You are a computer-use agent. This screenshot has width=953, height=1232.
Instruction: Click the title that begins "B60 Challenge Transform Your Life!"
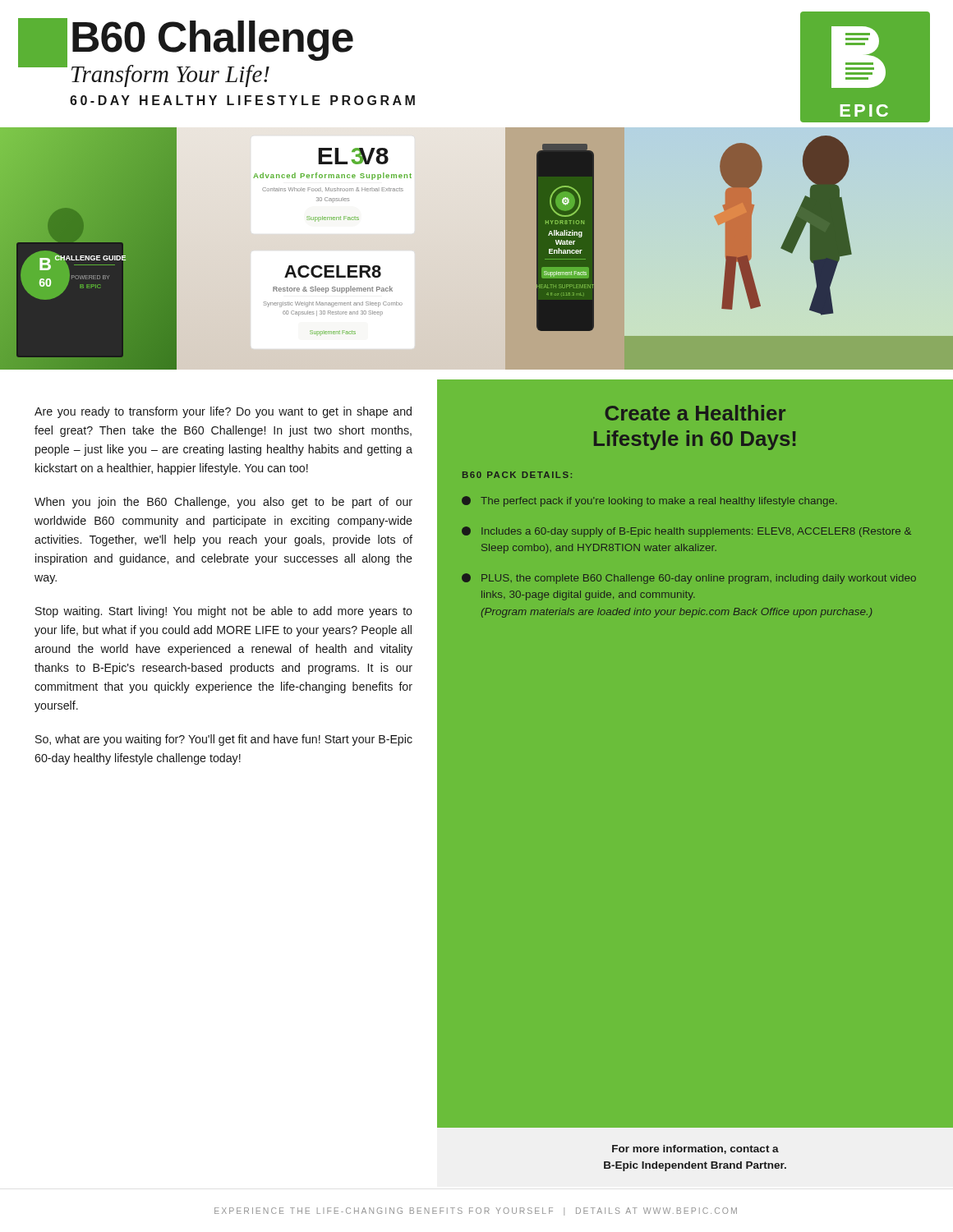244,62
